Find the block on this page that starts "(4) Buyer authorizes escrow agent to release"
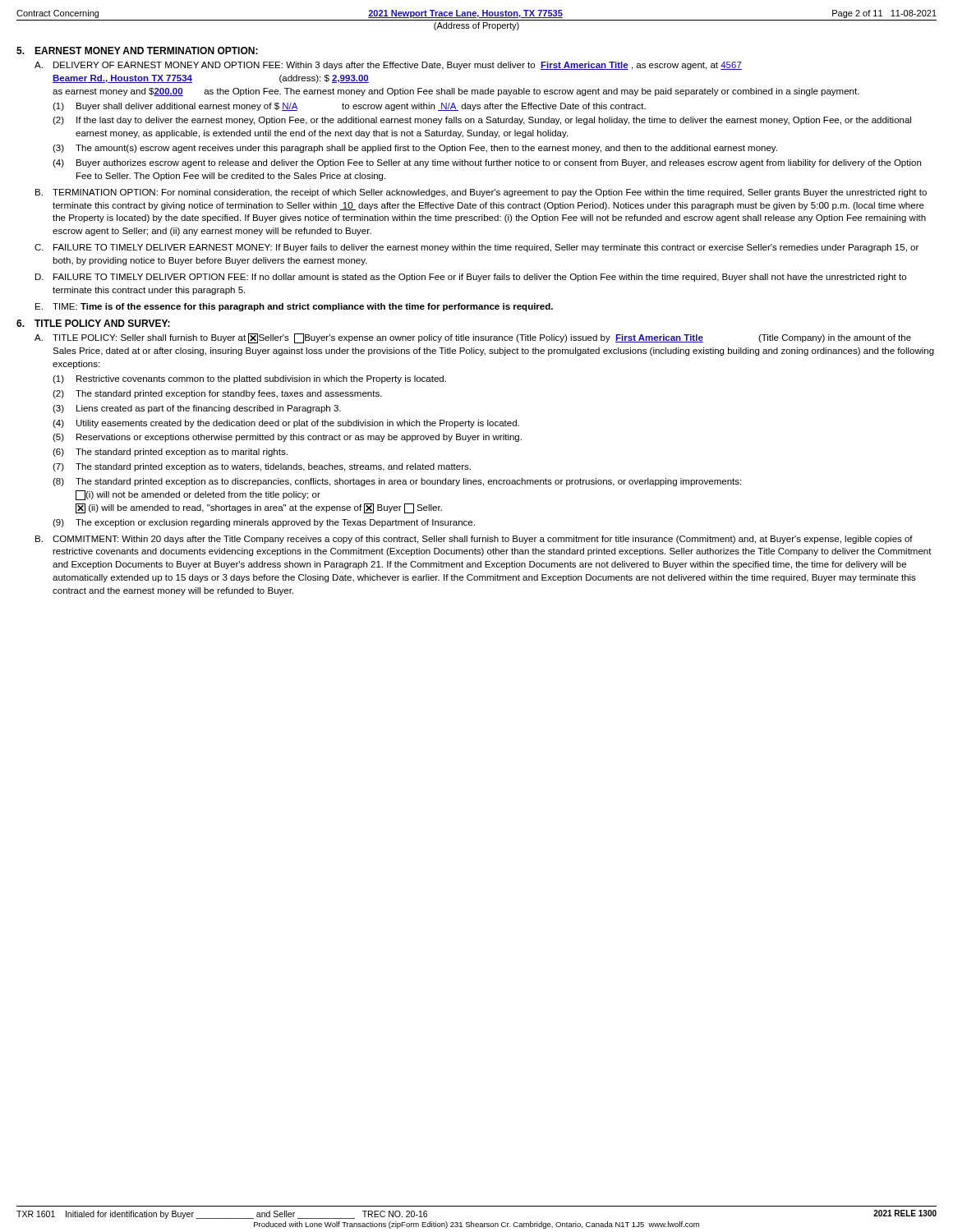Viewport: 953px width, 1232px height. (495, 170)
